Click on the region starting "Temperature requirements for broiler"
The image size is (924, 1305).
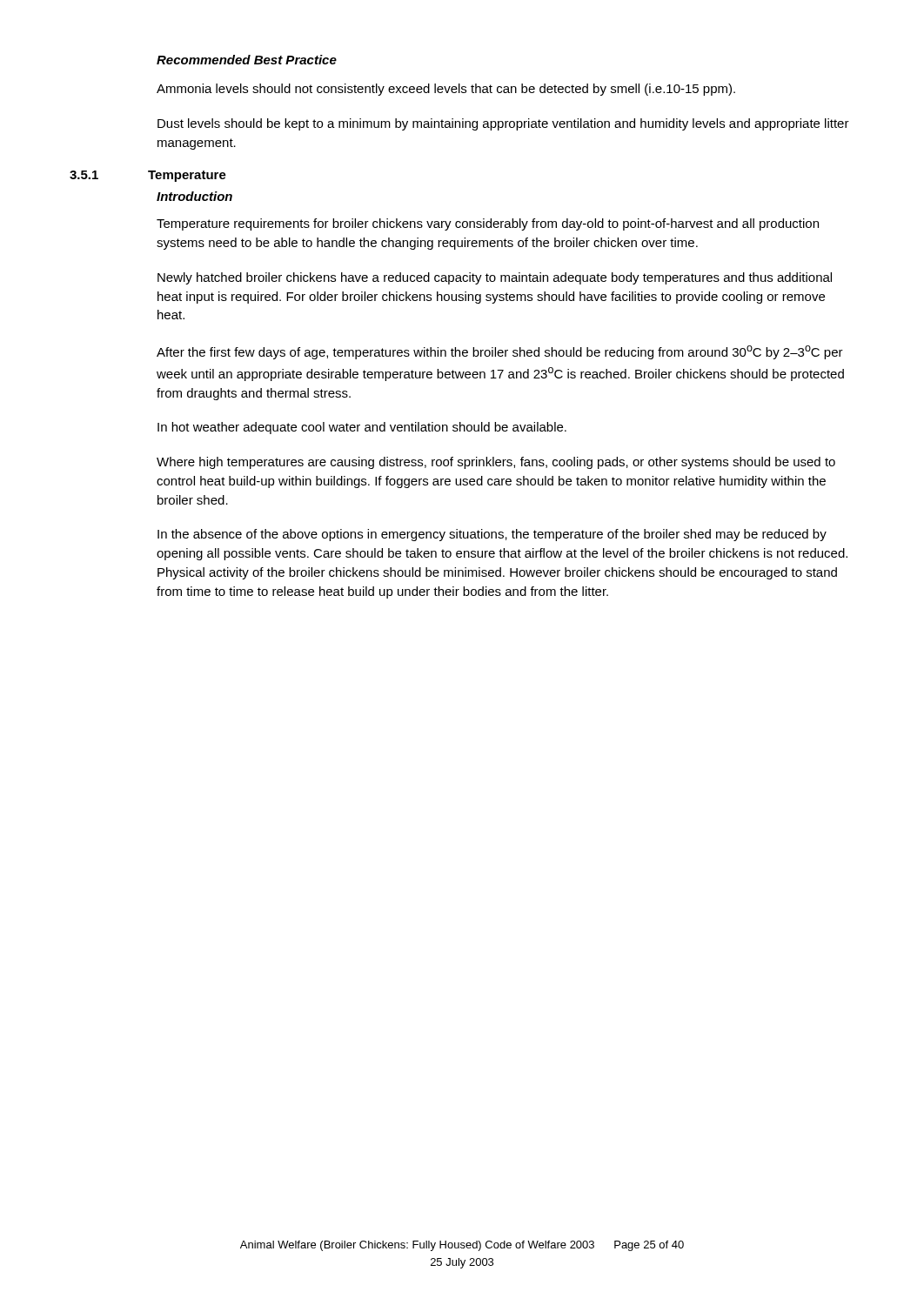pos(505,233)
